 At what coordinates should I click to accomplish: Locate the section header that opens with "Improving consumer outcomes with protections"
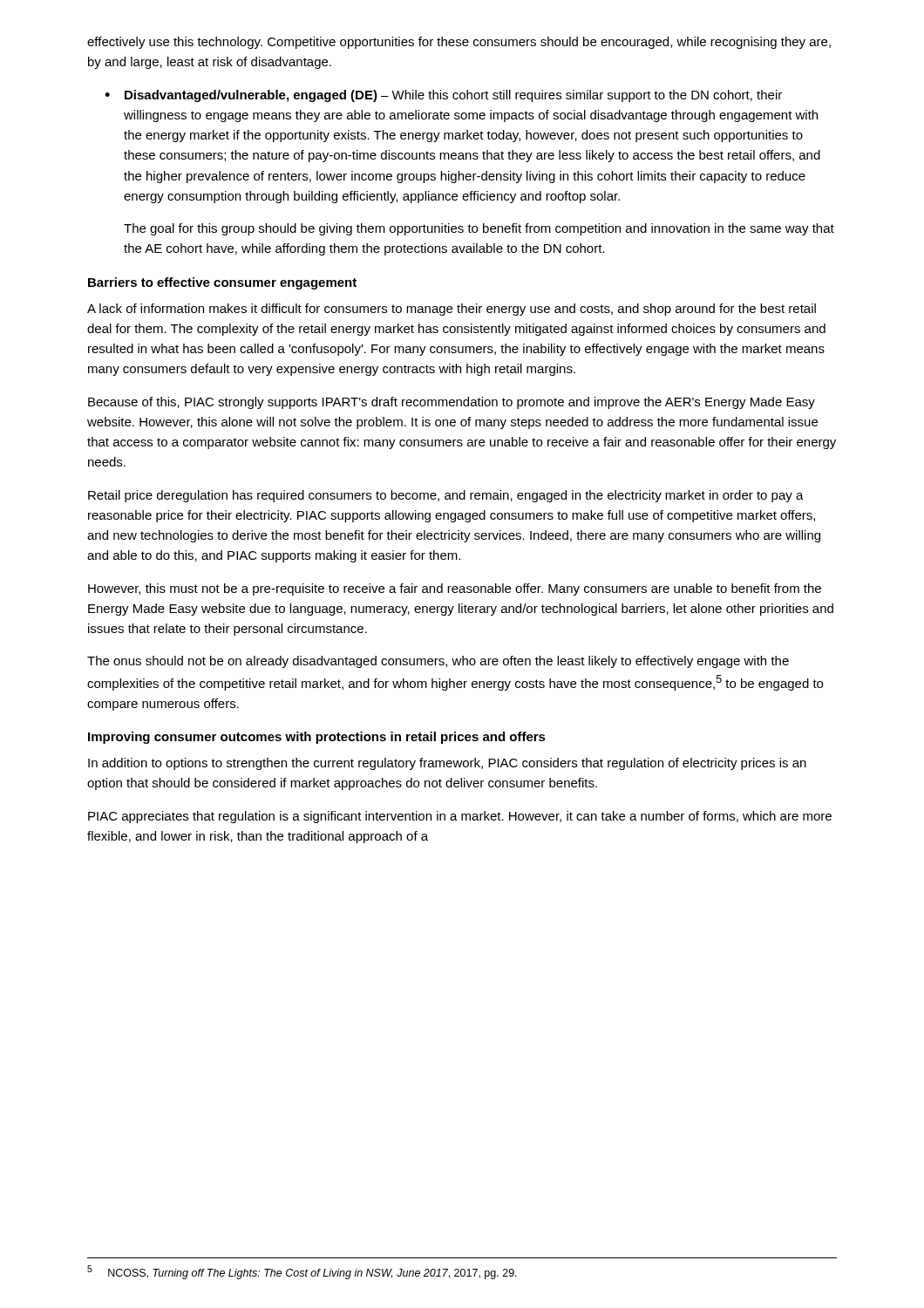[x=316, y=736]
